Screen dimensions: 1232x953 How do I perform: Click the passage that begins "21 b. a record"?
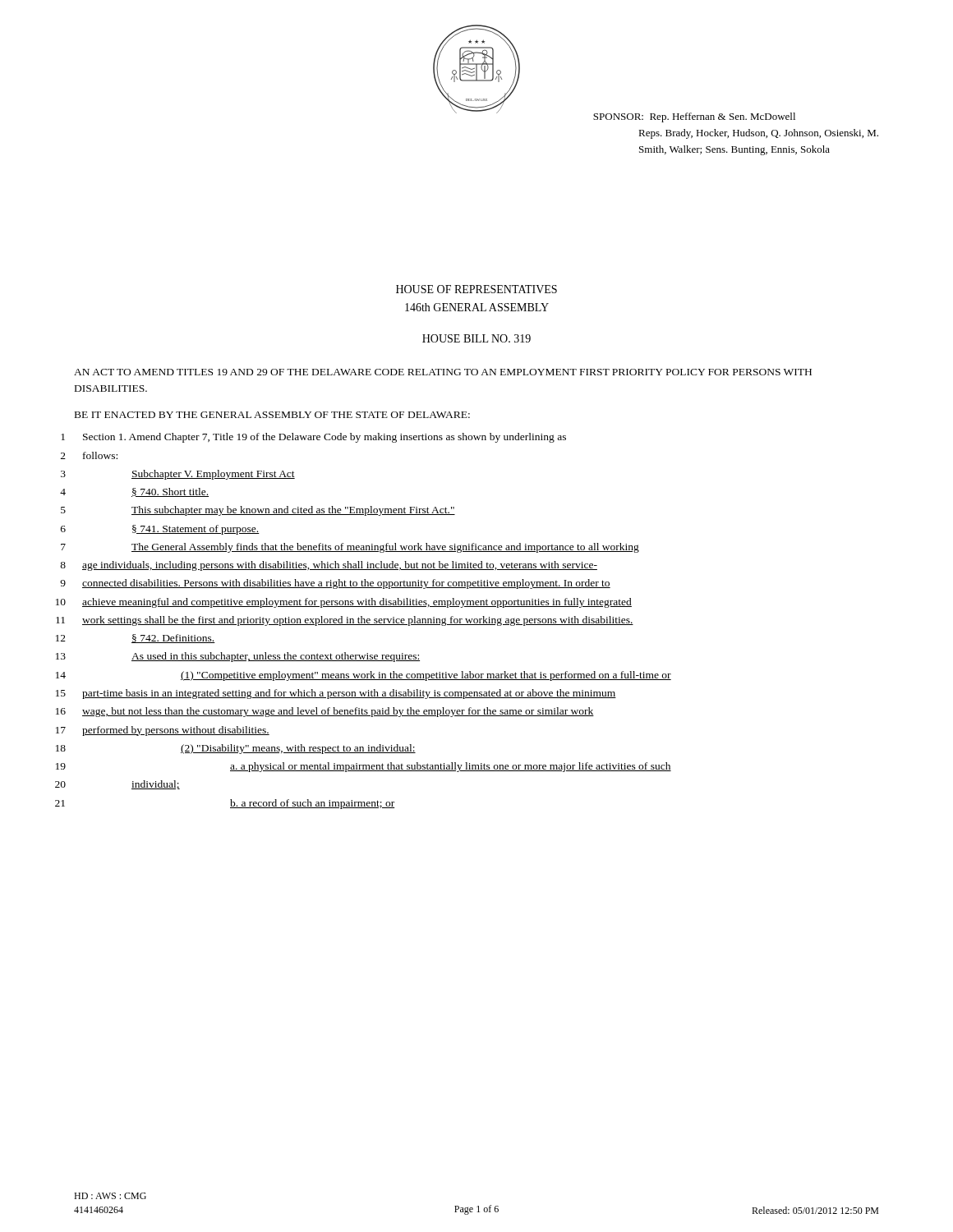[x=58, y=804]
